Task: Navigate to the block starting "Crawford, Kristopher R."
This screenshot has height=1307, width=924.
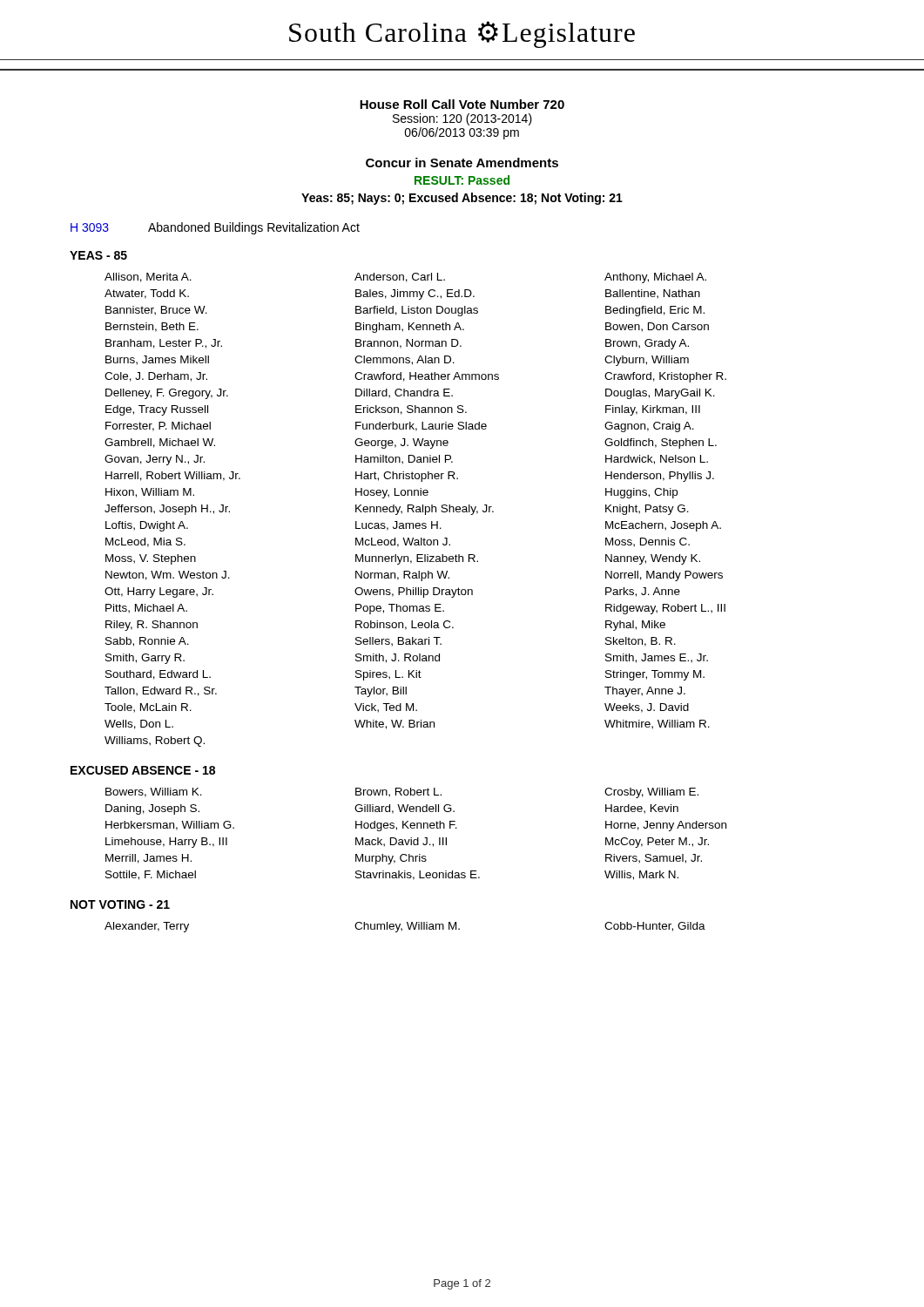Action: coord(666,376)
